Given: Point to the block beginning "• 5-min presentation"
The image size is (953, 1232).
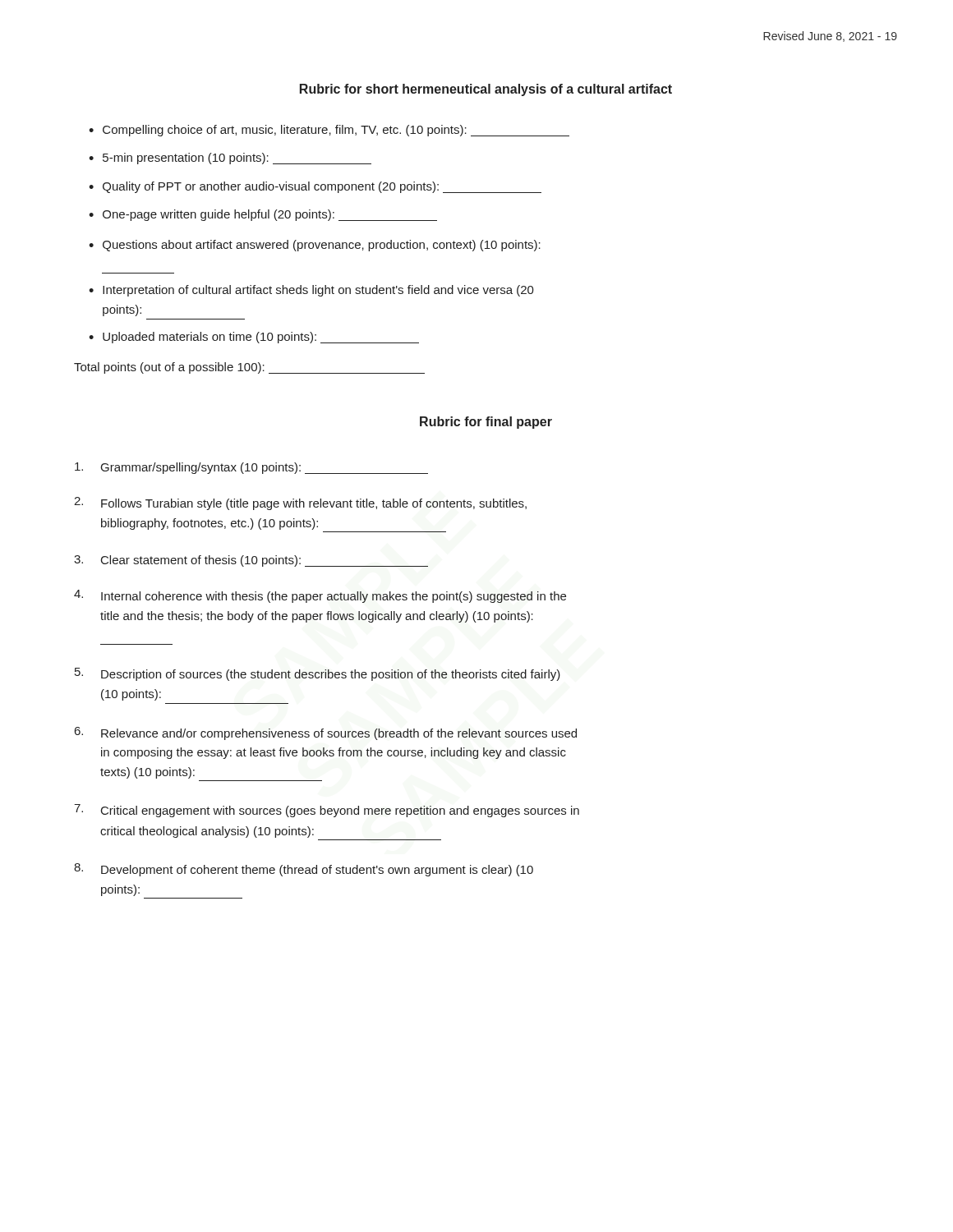Looking at the screenshot, I should [230, 159].
